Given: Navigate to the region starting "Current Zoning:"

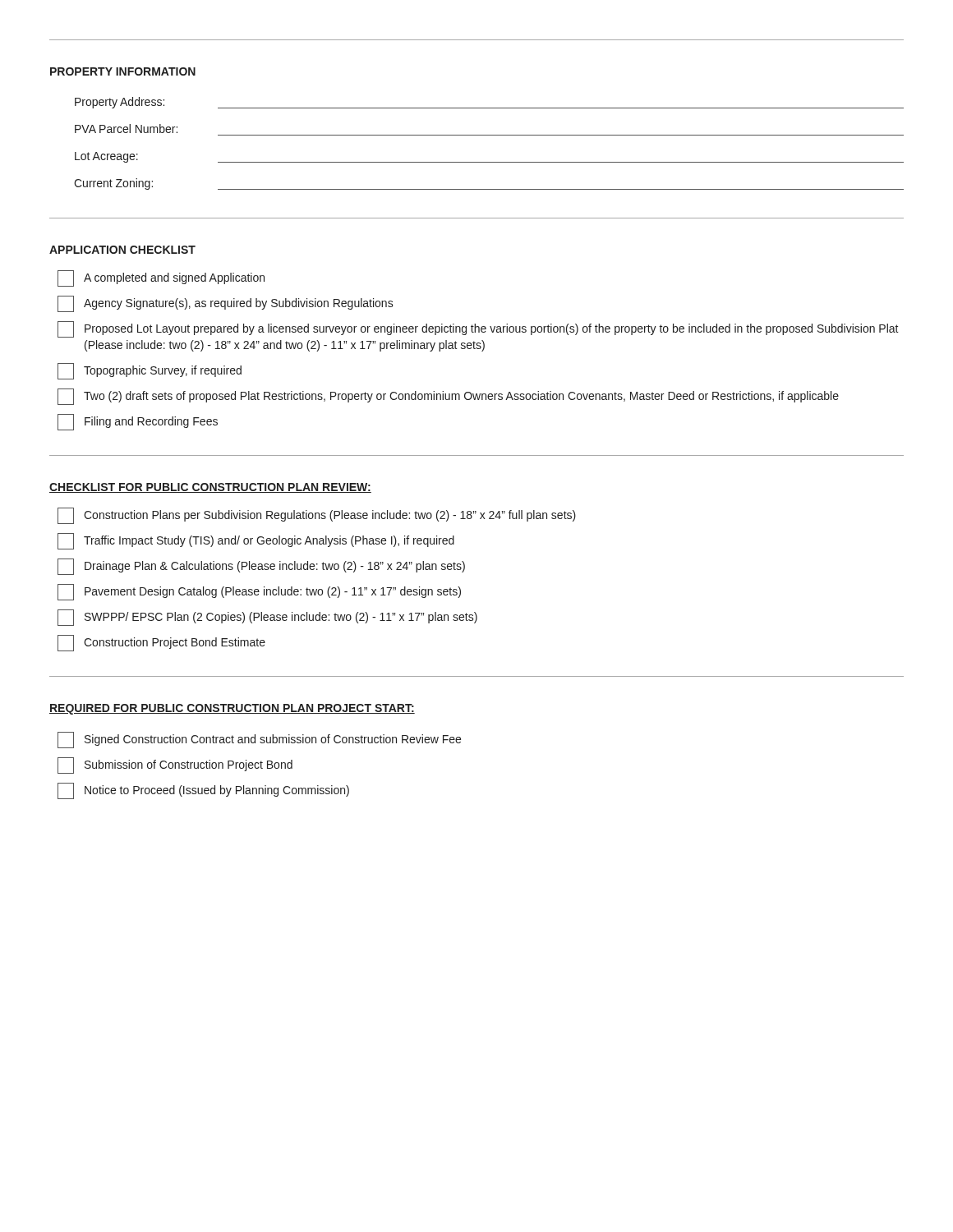Looking at the screenshot, I should click(489, 182).
